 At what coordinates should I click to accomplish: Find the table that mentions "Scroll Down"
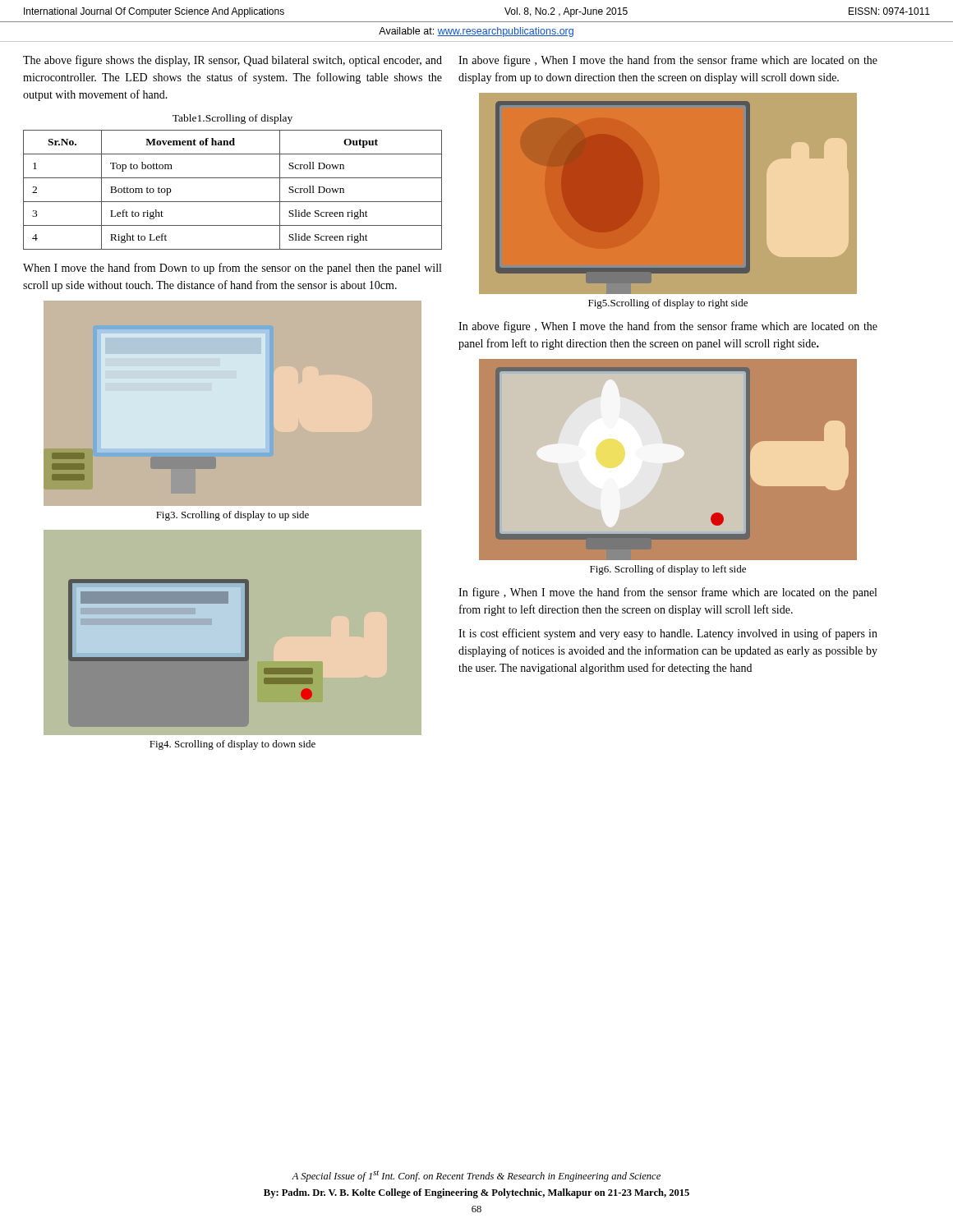point(232,190)
